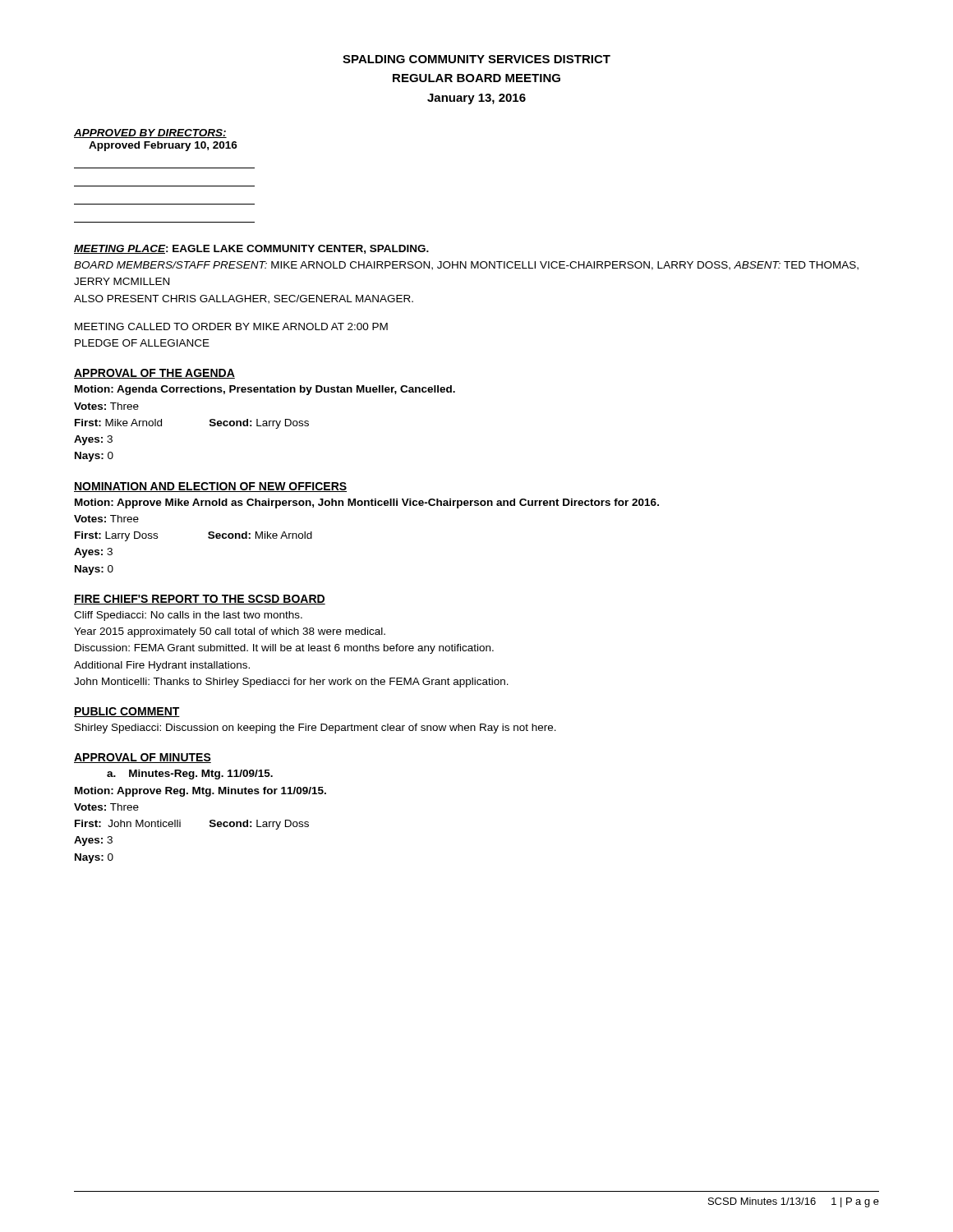Find the block on this page that starts "Motion: Approve Reg. Mtg. Minutes"
Screen dimensions: 1232x953
200,792
